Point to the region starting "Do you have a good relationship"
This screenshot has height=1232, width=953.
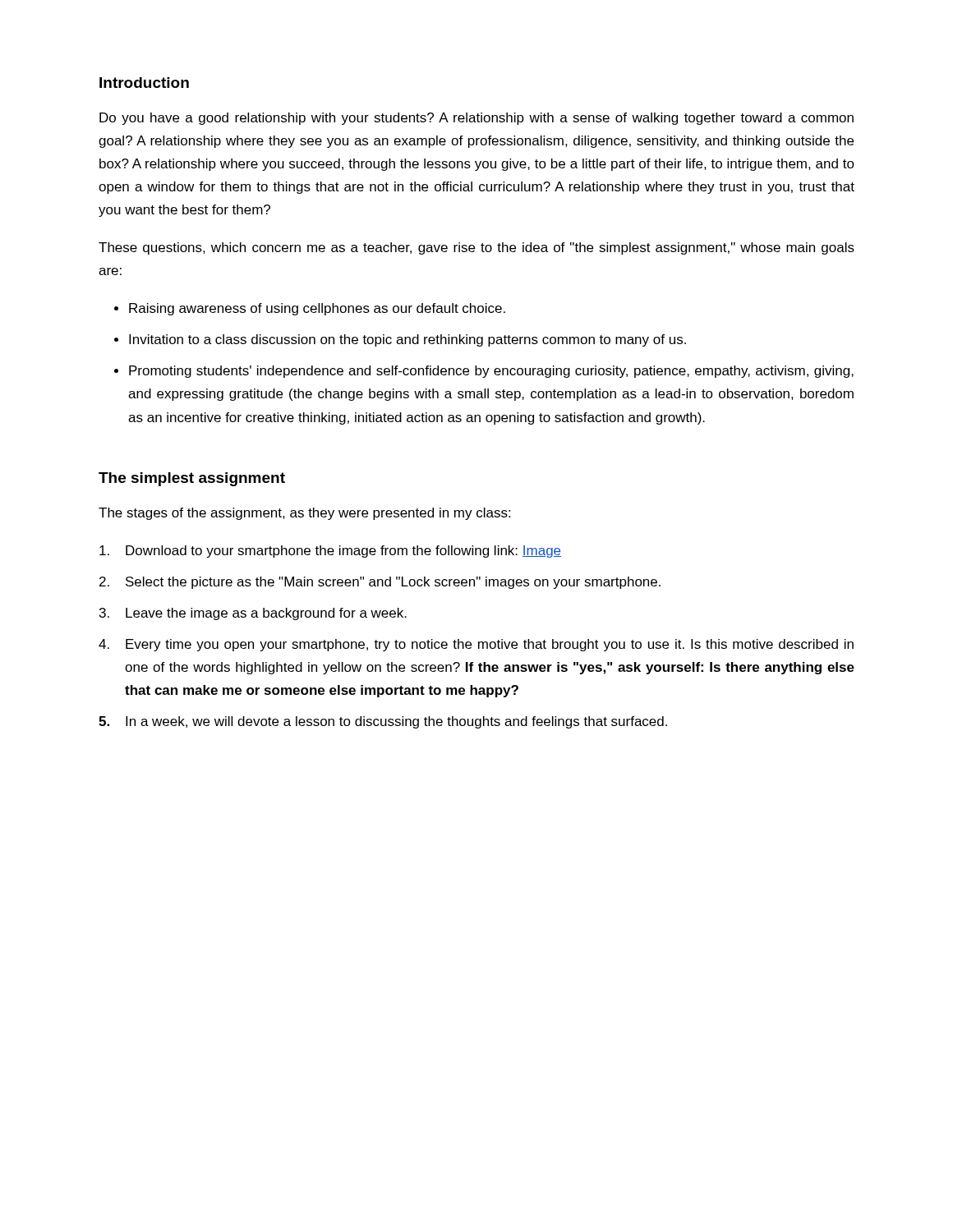[x=476, y=164]
